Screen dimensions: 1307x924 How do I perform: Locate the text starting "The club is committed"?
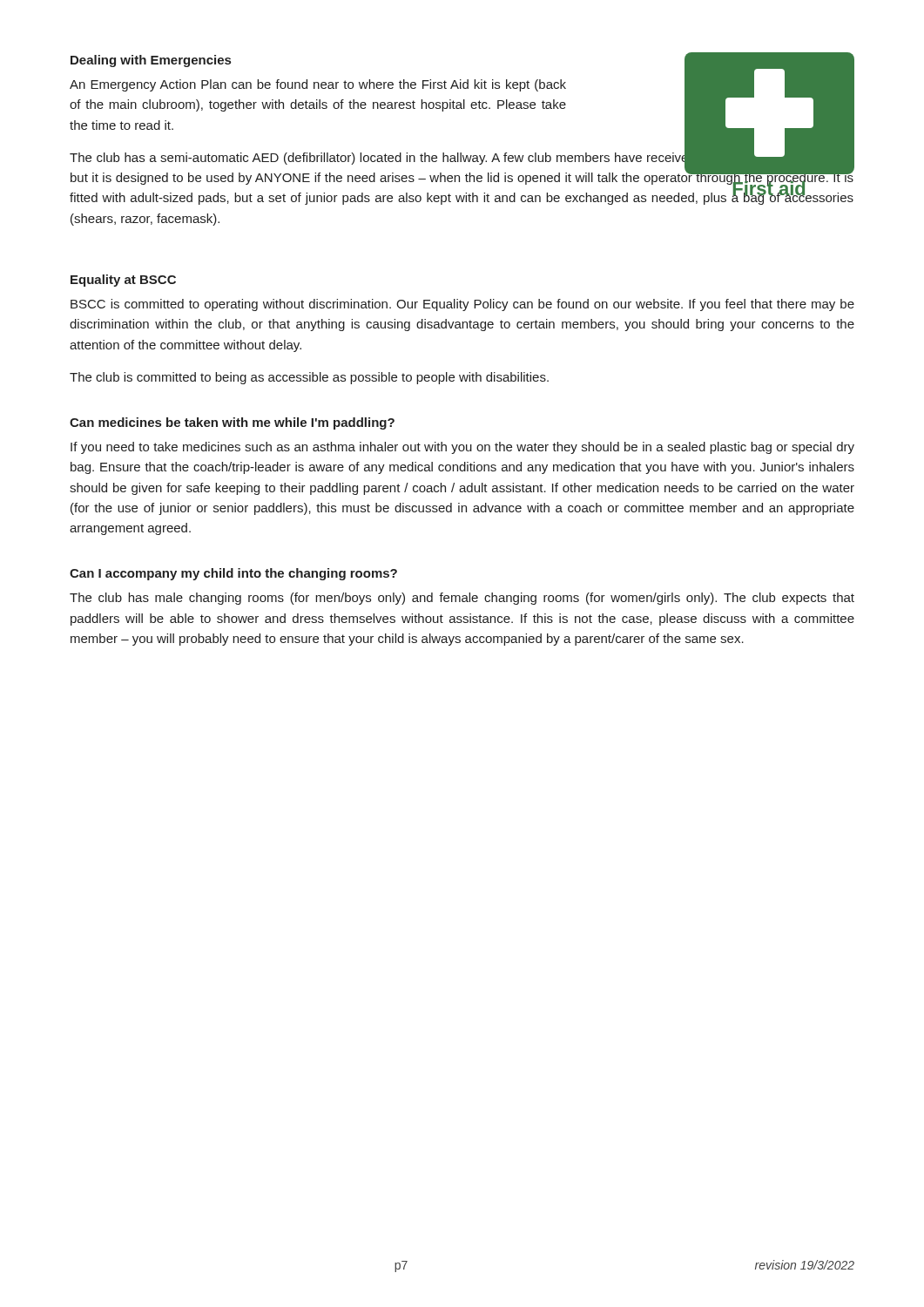310,377
